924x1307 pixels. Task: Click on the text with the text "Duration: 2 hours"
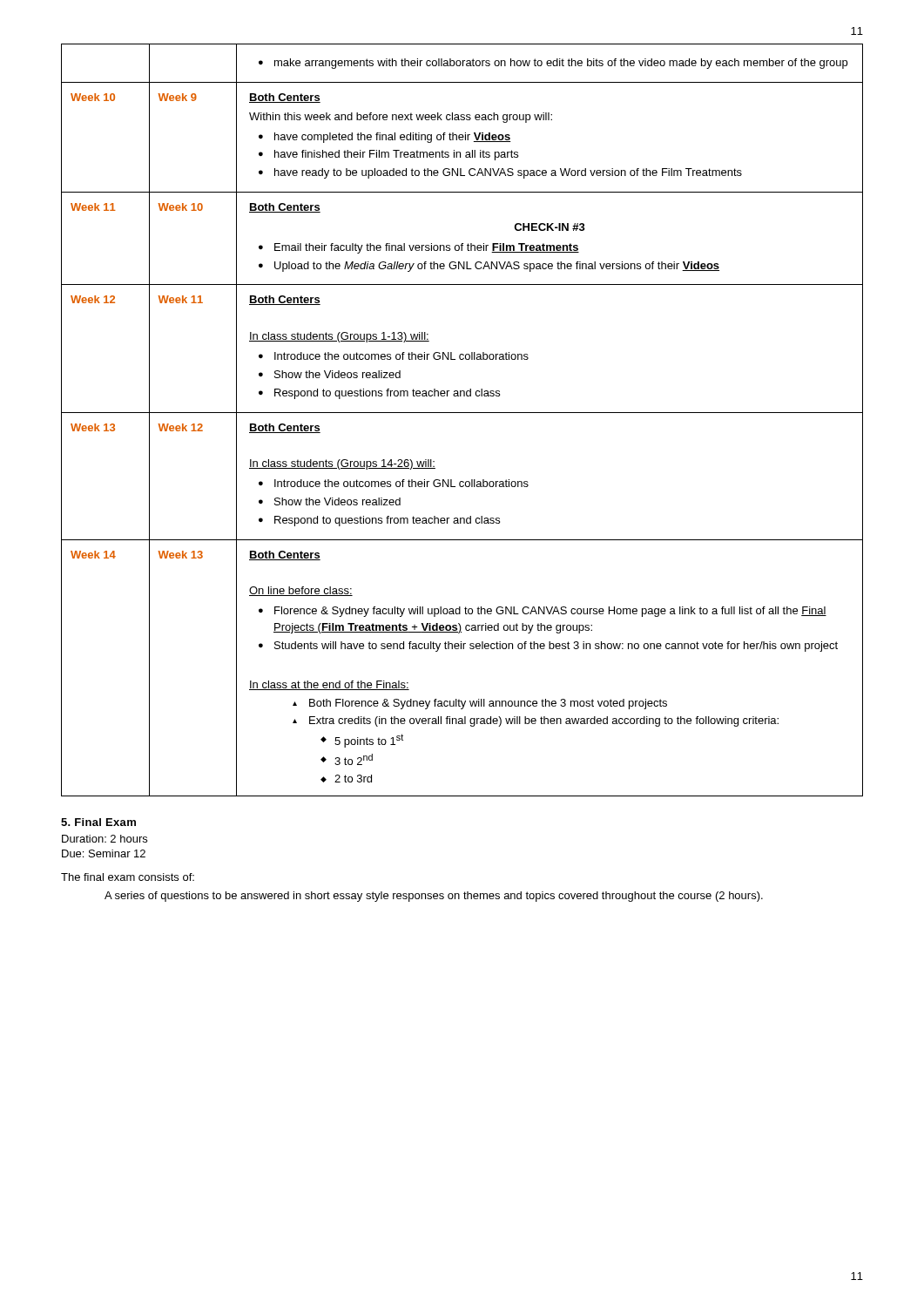[104, 839]
